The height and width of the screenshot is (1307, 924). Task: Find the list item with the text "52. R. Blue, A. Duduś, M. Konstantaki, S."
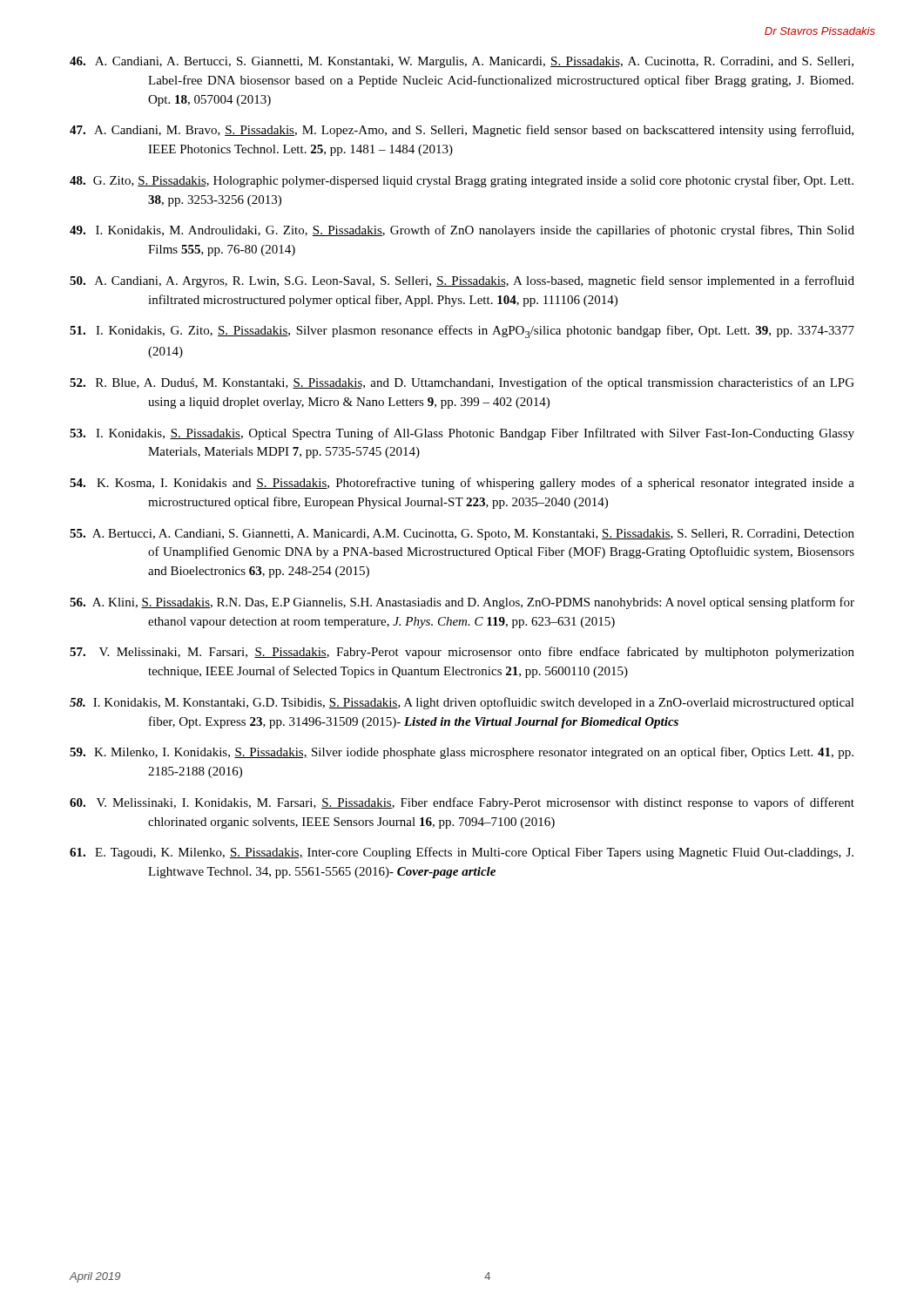[462, 392]
